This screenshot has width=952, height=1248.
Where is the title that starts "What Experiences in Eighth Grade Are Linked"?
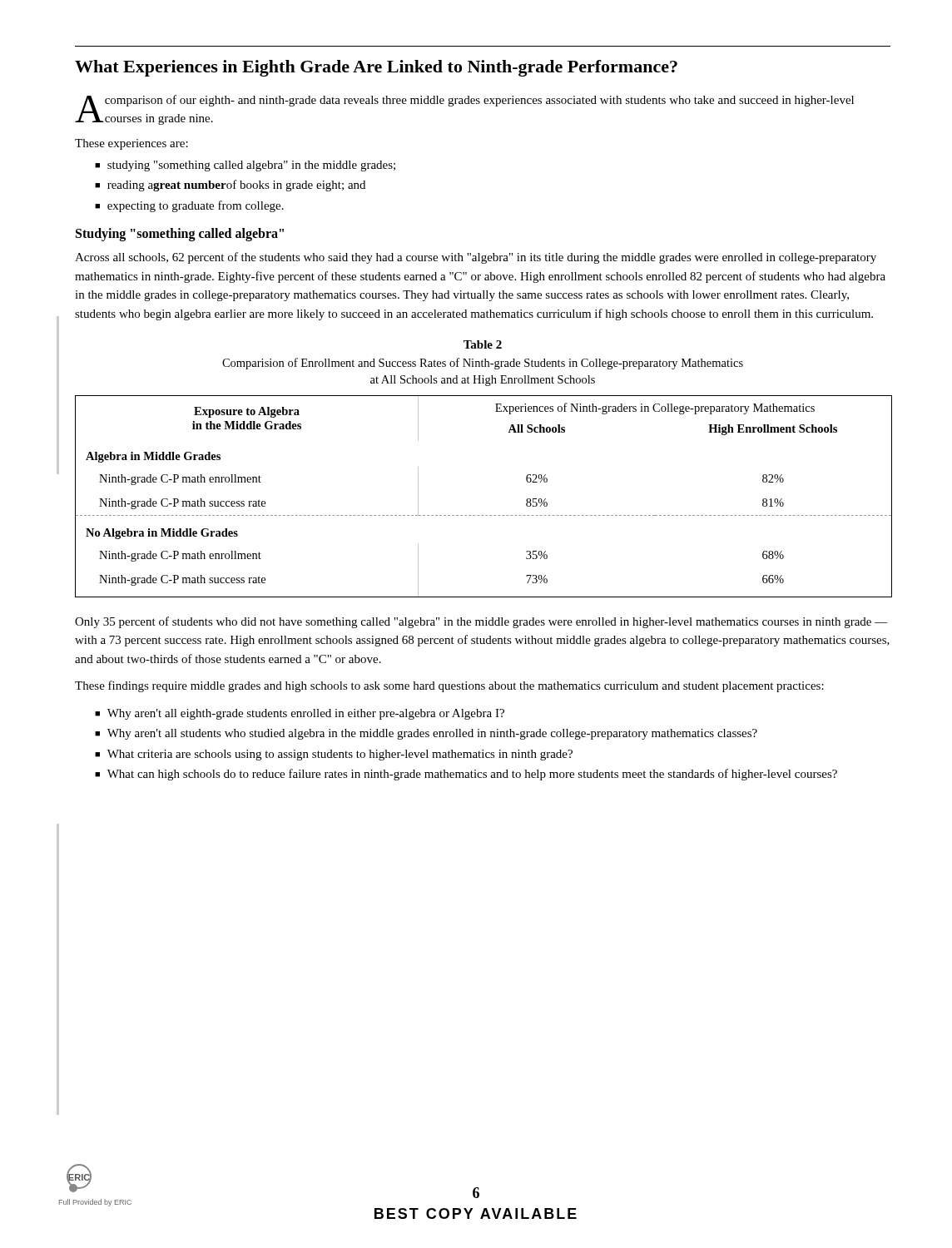(x=483, y=67)
